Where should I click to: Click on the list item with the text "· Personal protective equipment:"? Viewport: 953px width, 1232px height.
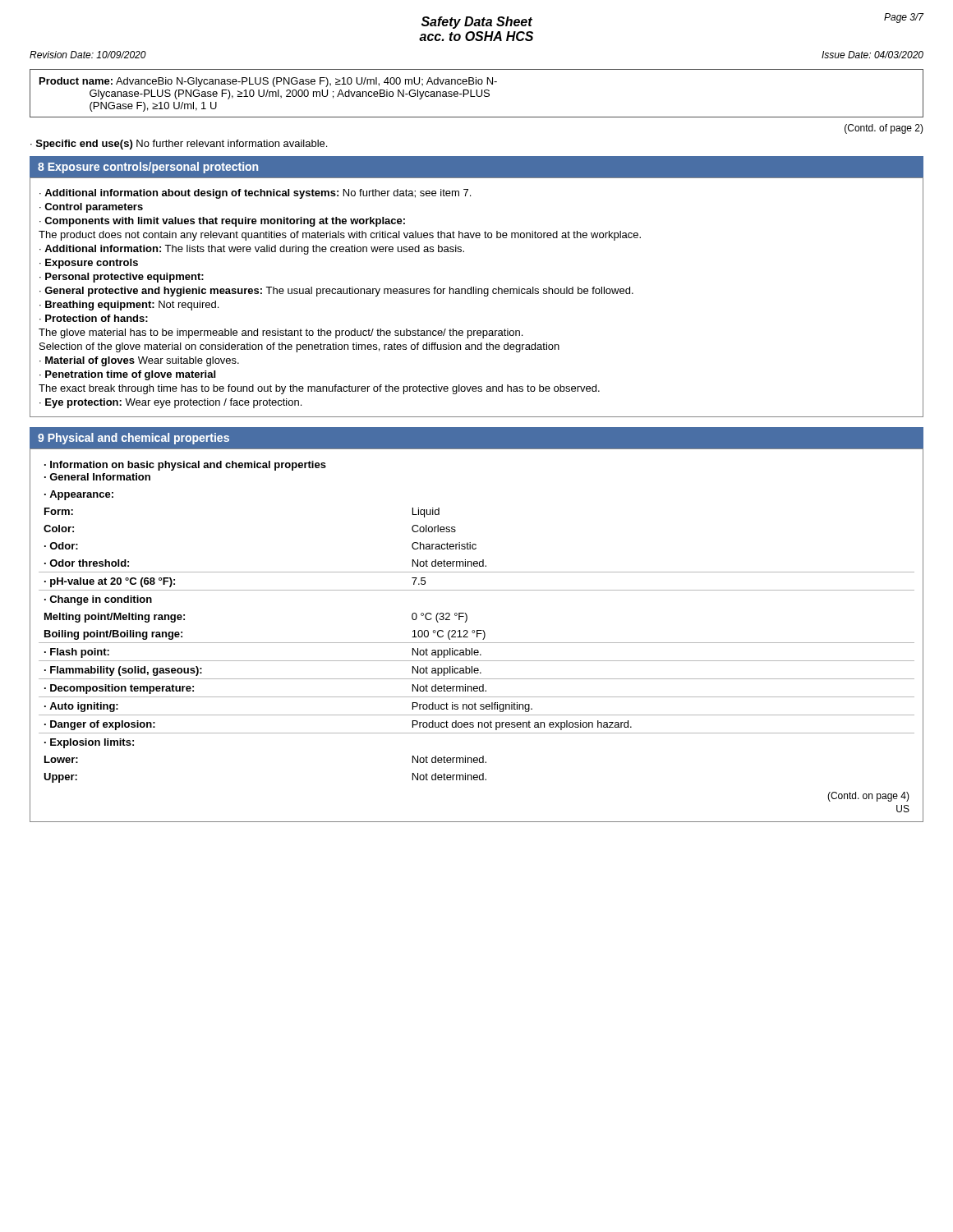pyautogui.click(x=476, y=276)
